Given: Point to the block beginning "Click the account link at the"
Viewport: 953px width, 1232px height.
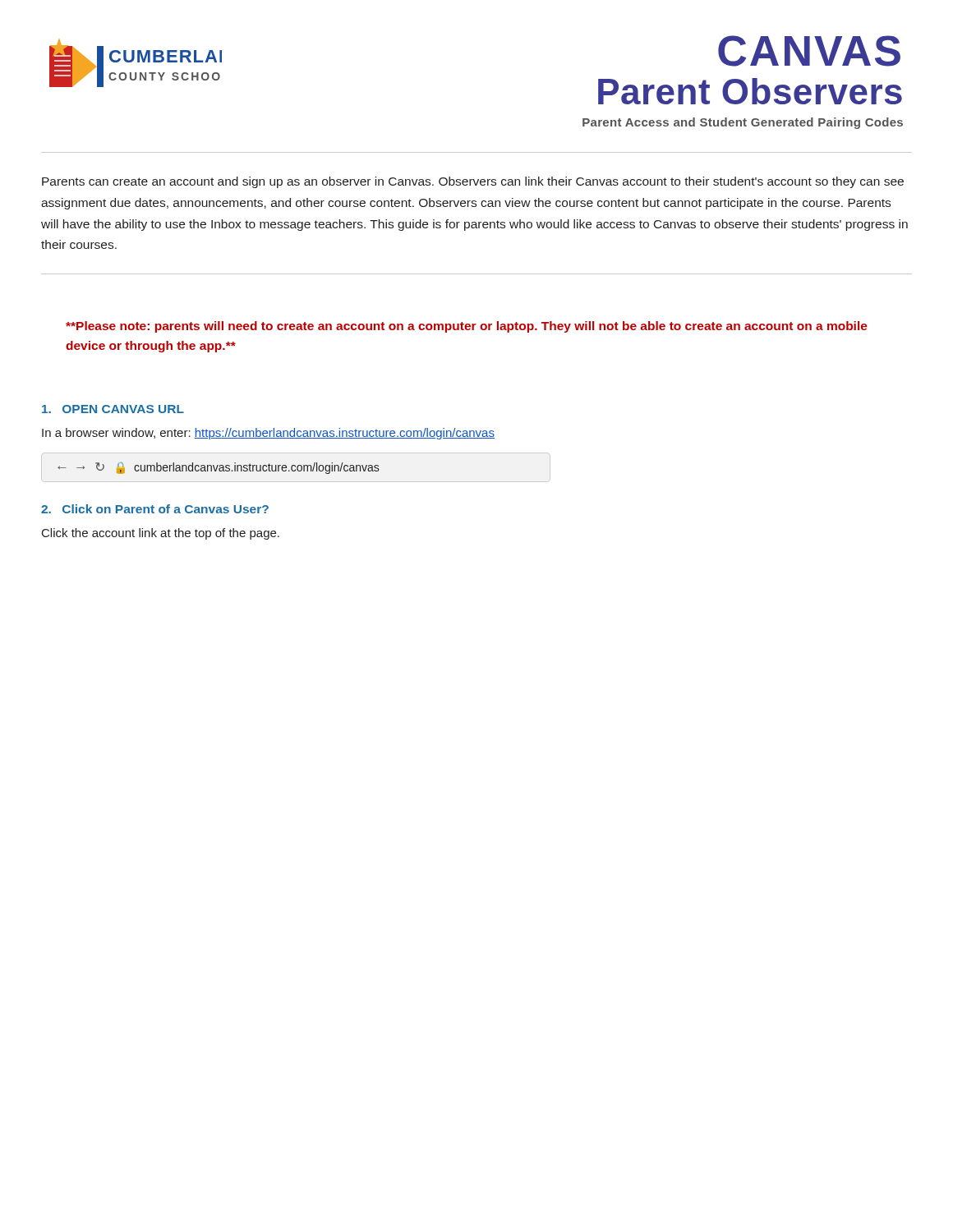Looking at the screenshot, I should (161, 534).
